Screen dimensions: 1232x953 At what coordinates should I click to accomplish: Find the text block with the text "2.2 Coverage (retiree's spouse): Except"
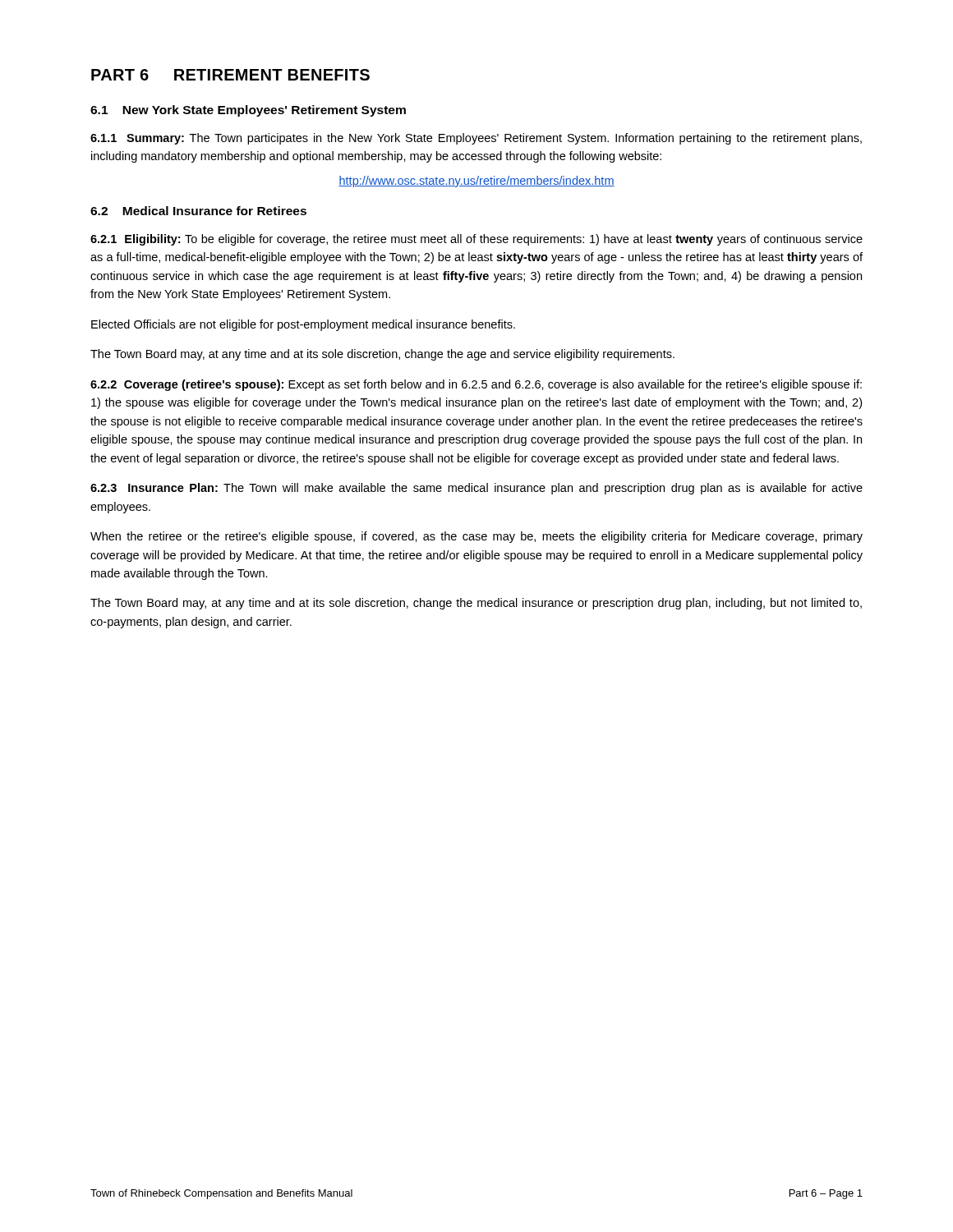(476, 421)
